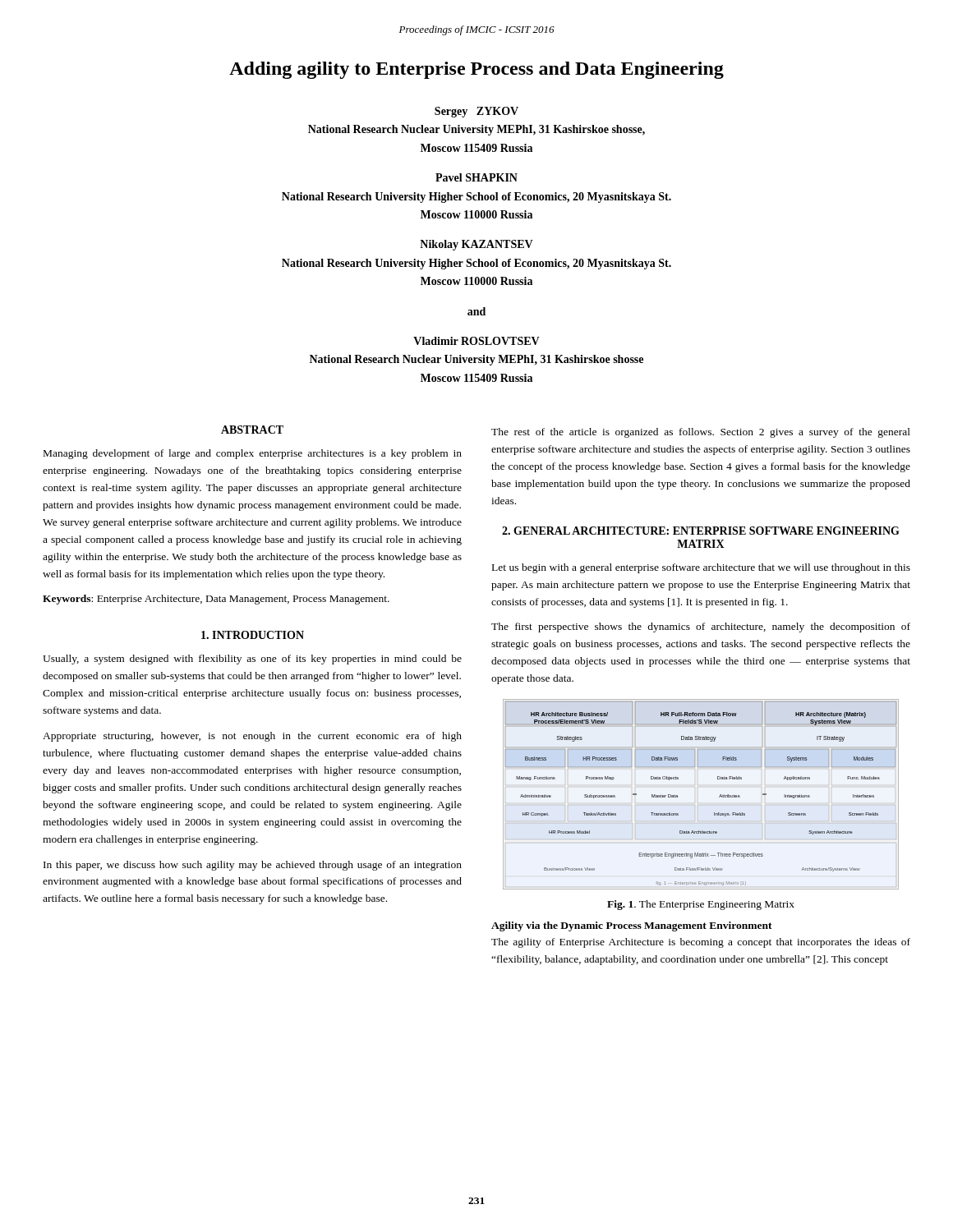The height and width of the screenshot is (1232, 953).
Task: Point to the block beginning "Let us begin with"
Action: (701, 584)
